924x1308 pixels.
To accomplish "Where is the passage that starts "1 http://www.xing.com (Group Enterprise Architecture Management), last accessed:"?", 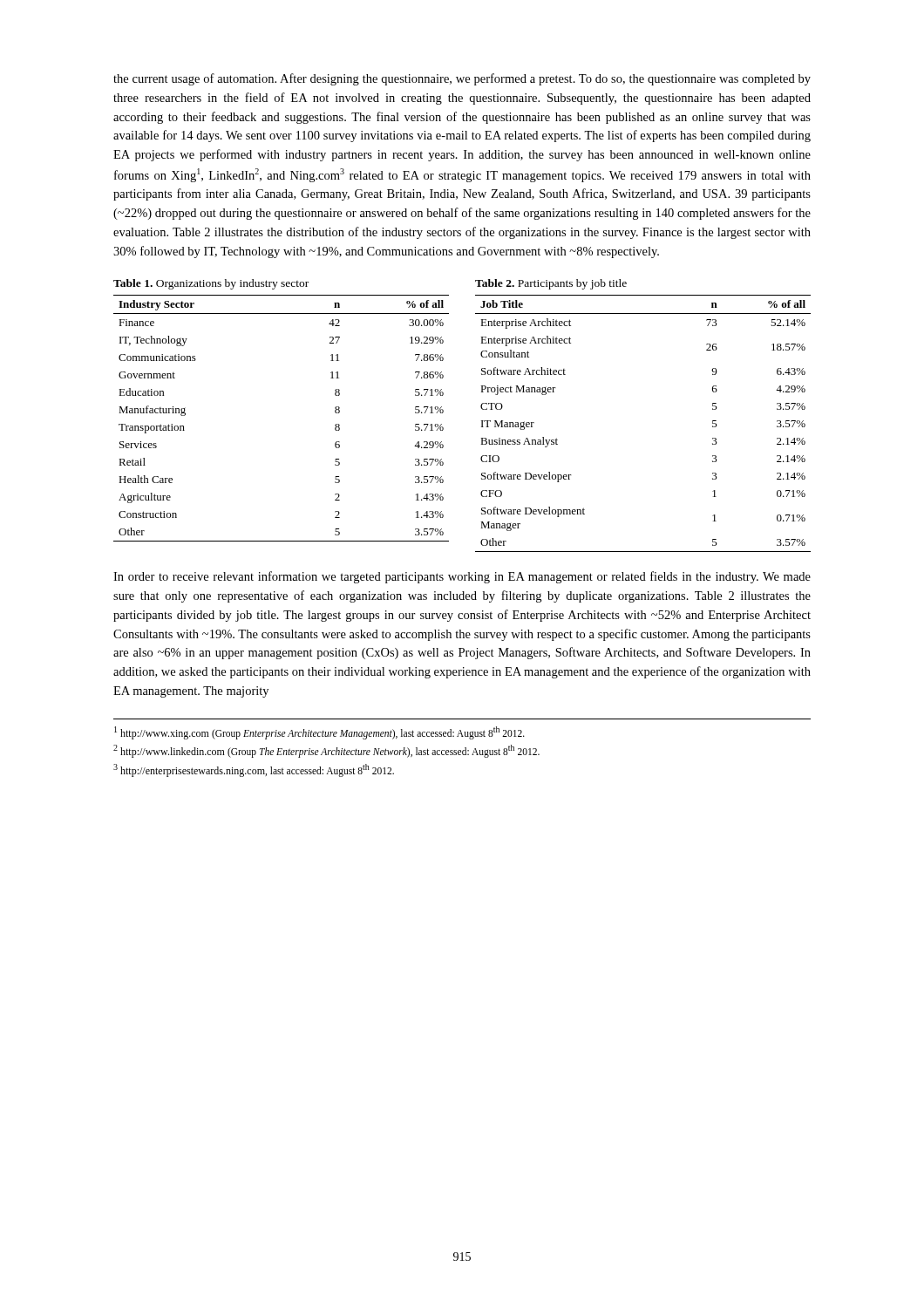I will click(x=319, y=732).
